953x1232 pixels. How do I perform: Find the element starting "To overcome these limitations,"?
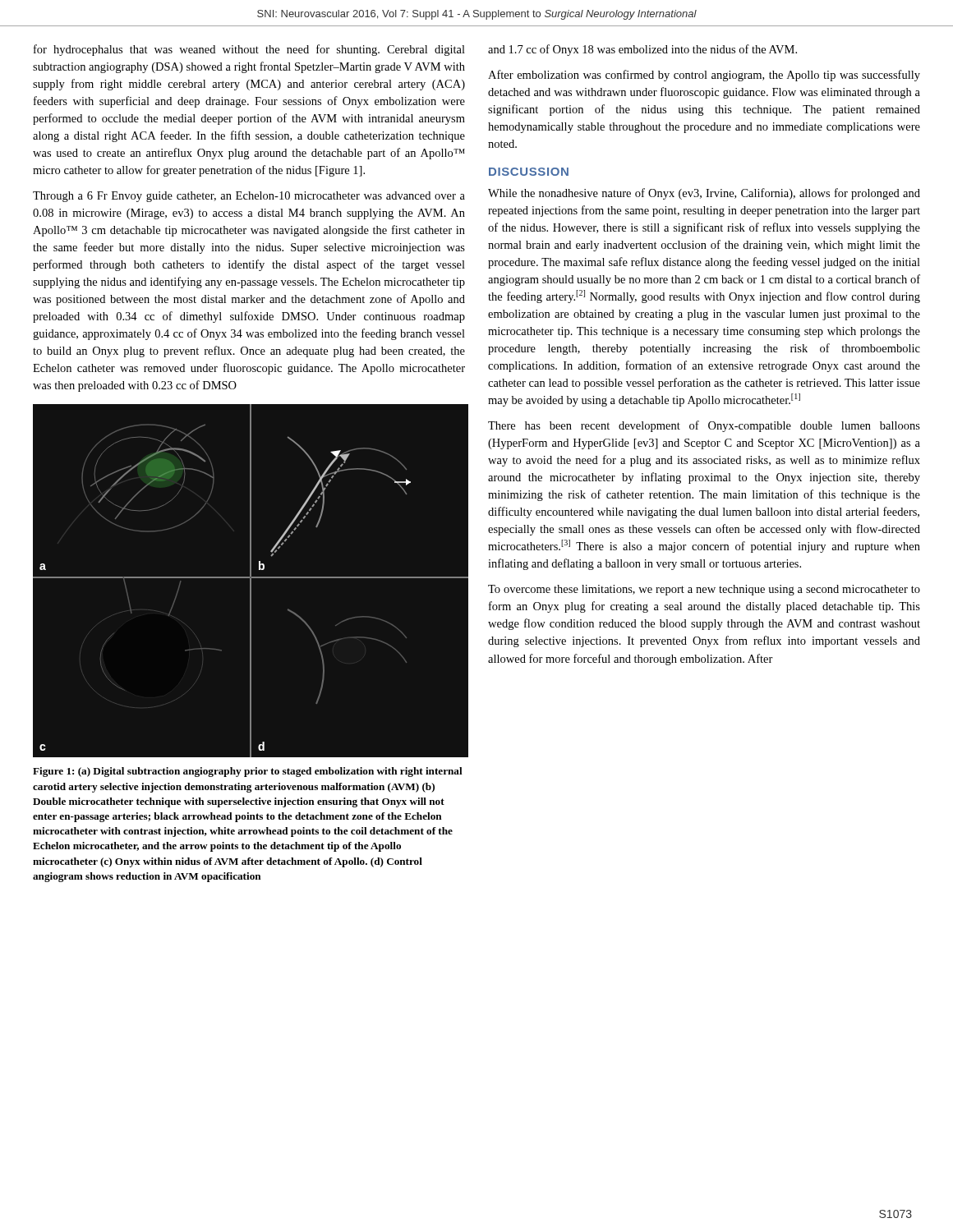click(704, 624)
